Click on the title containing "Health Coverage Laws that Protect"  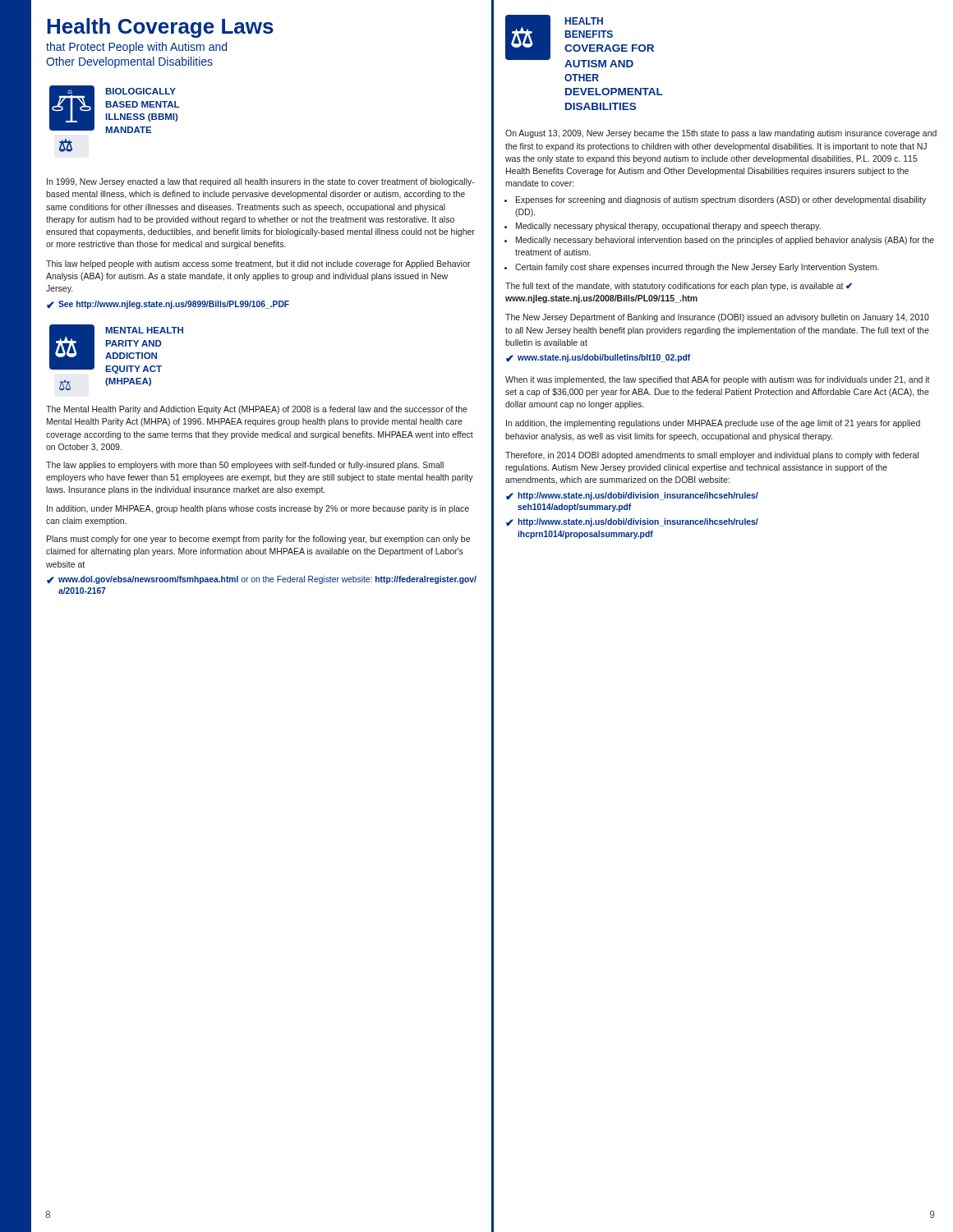point(261,42)
